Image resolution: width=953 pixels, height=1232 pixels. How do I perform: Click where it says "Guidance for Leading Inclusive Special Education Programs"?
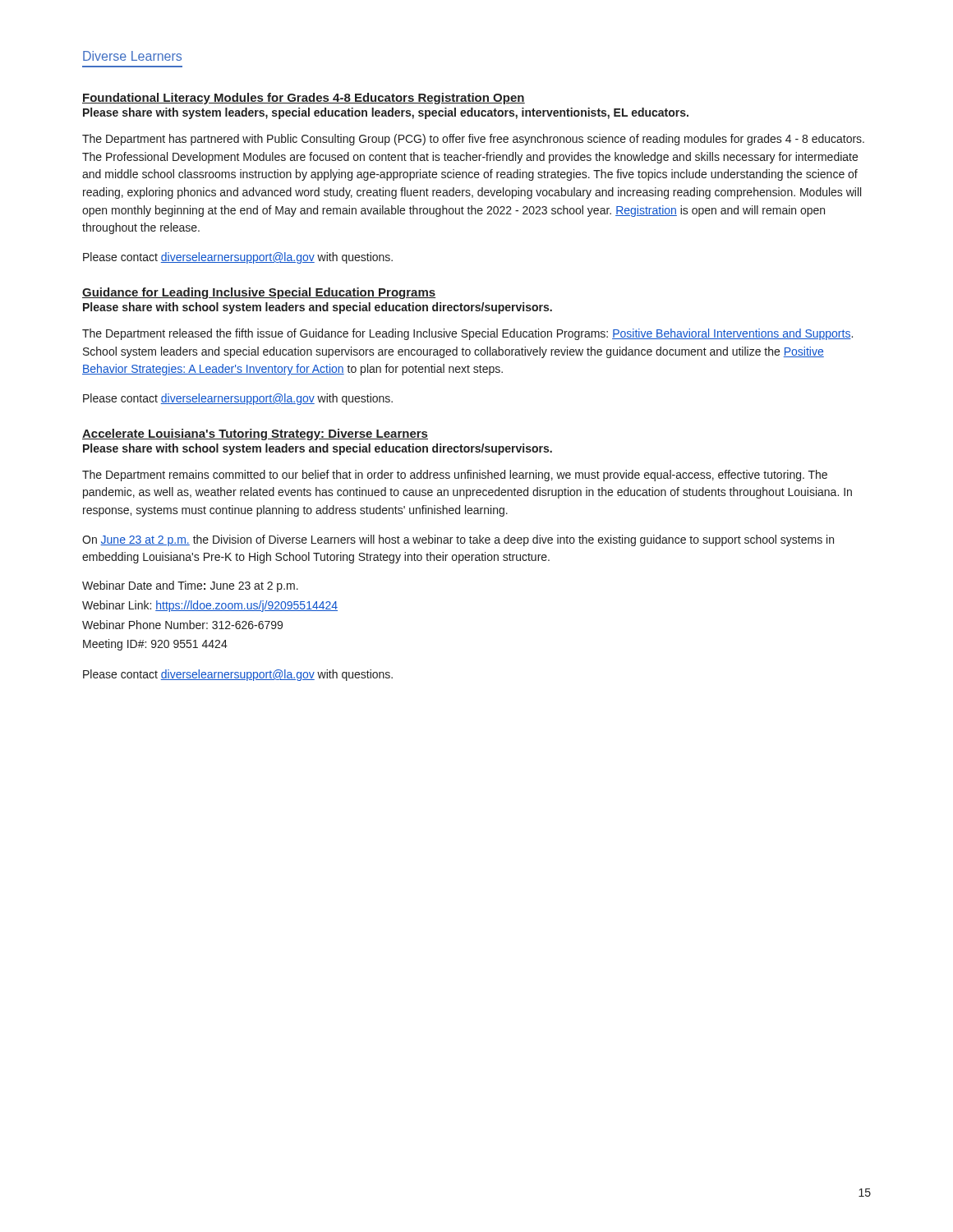259,293
